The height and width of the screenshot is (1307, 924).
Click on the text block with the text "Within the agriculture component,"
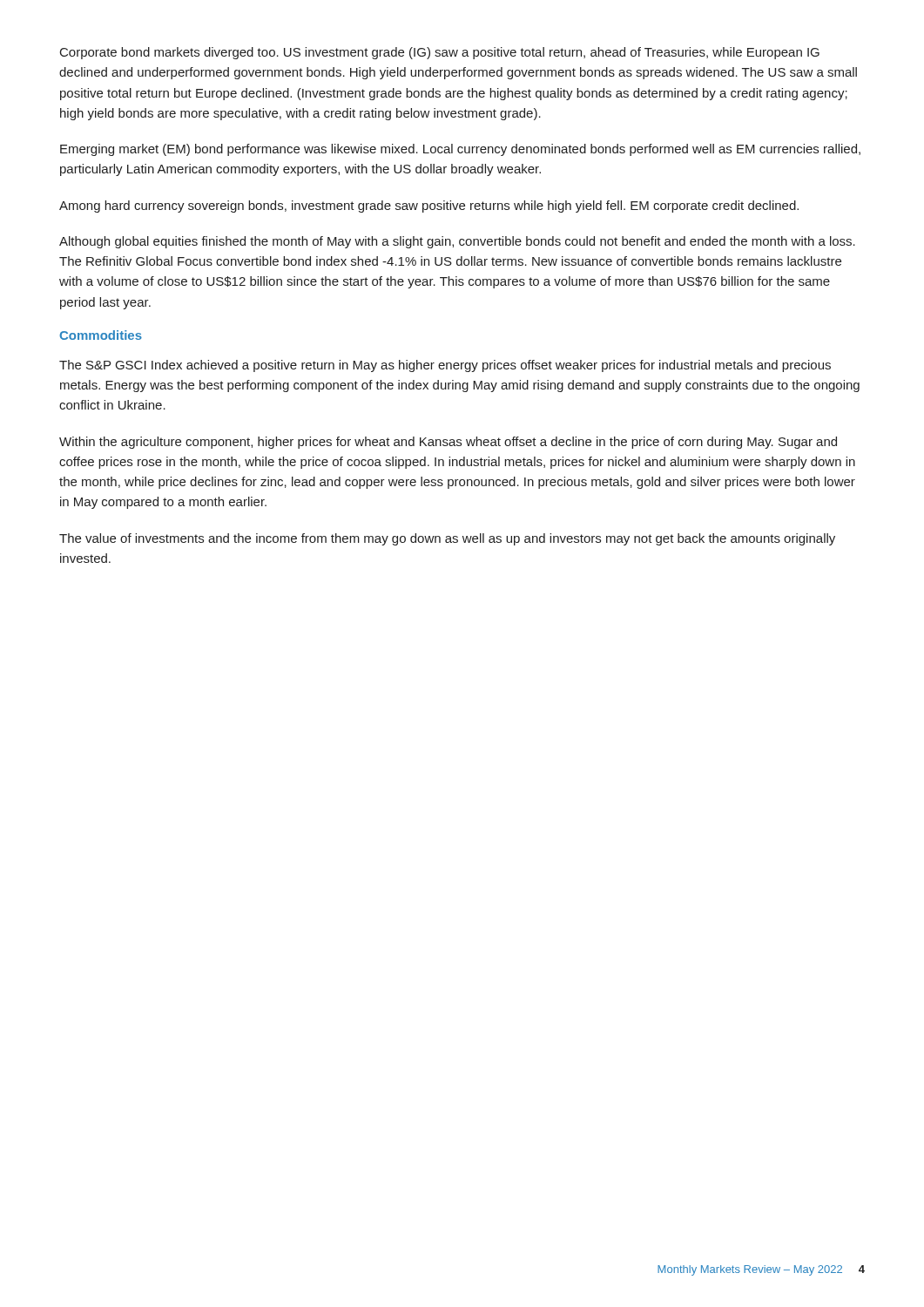point(457,471)
